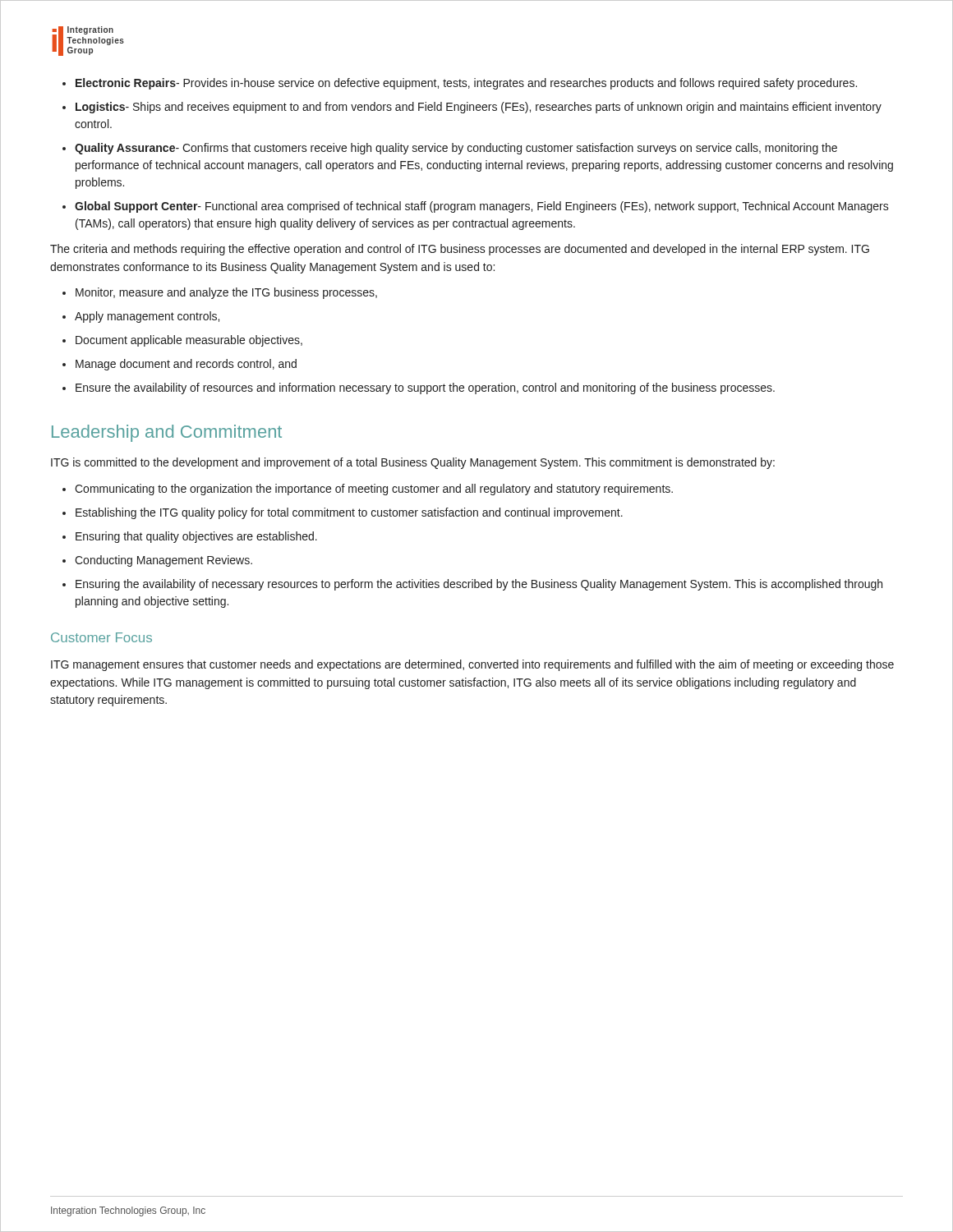Navigate to the passage starting "Conducting Management Reviews."
The width and height of the screenshot is (953, 1232).
click(x=164, y=560)
